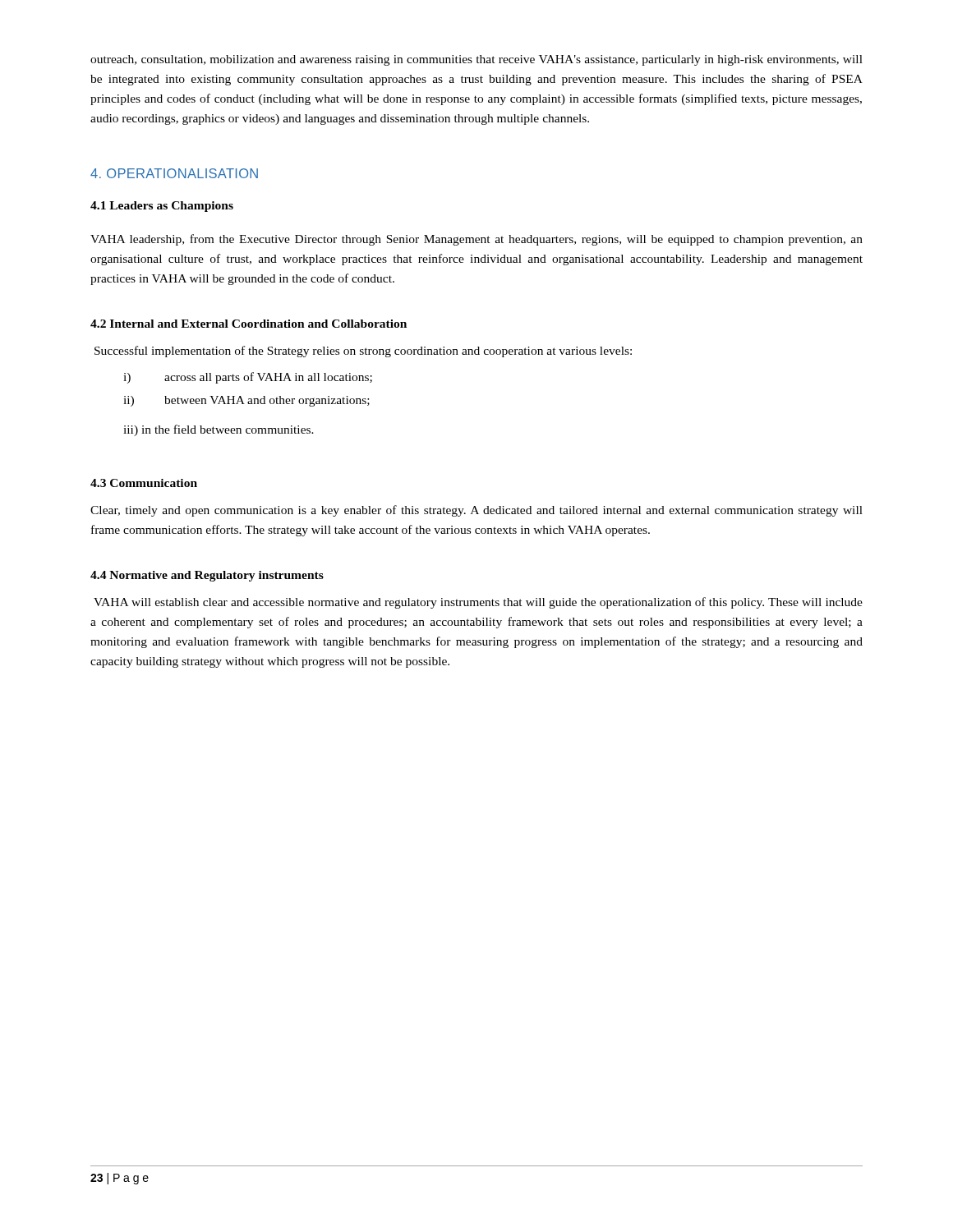The width and height of the screenshot is (953, 1232).
Task: Point to the block beginning "VAHA leadership, from the"
Action: (476, 258)
